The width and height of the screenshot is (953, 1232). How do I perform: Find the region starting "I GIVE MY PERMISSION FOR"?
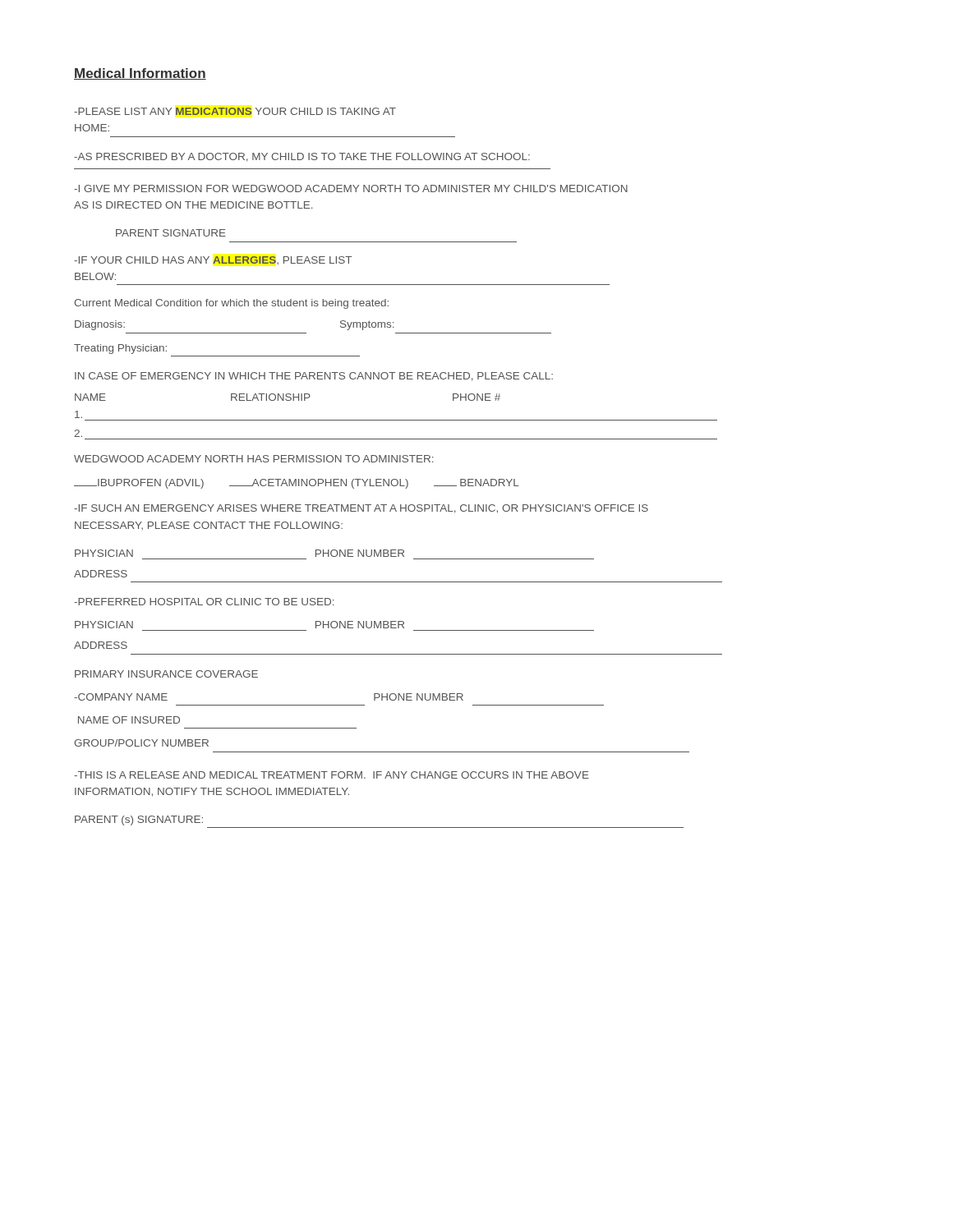pyautogui.click(x=351, y=197)
